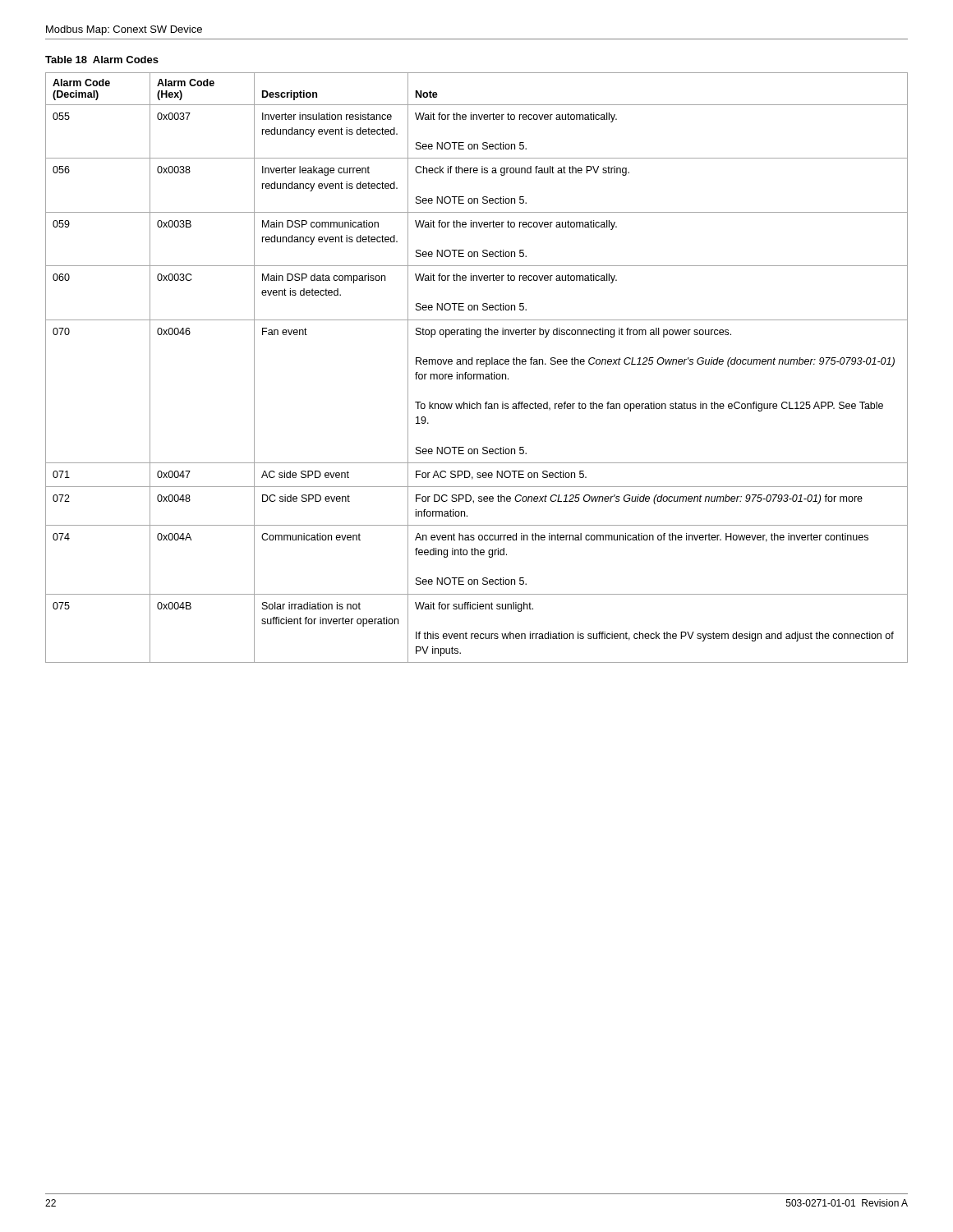Locate the caption that opens with "Table 18 Alarm"
953x1232 pixels.
[102, 60]
